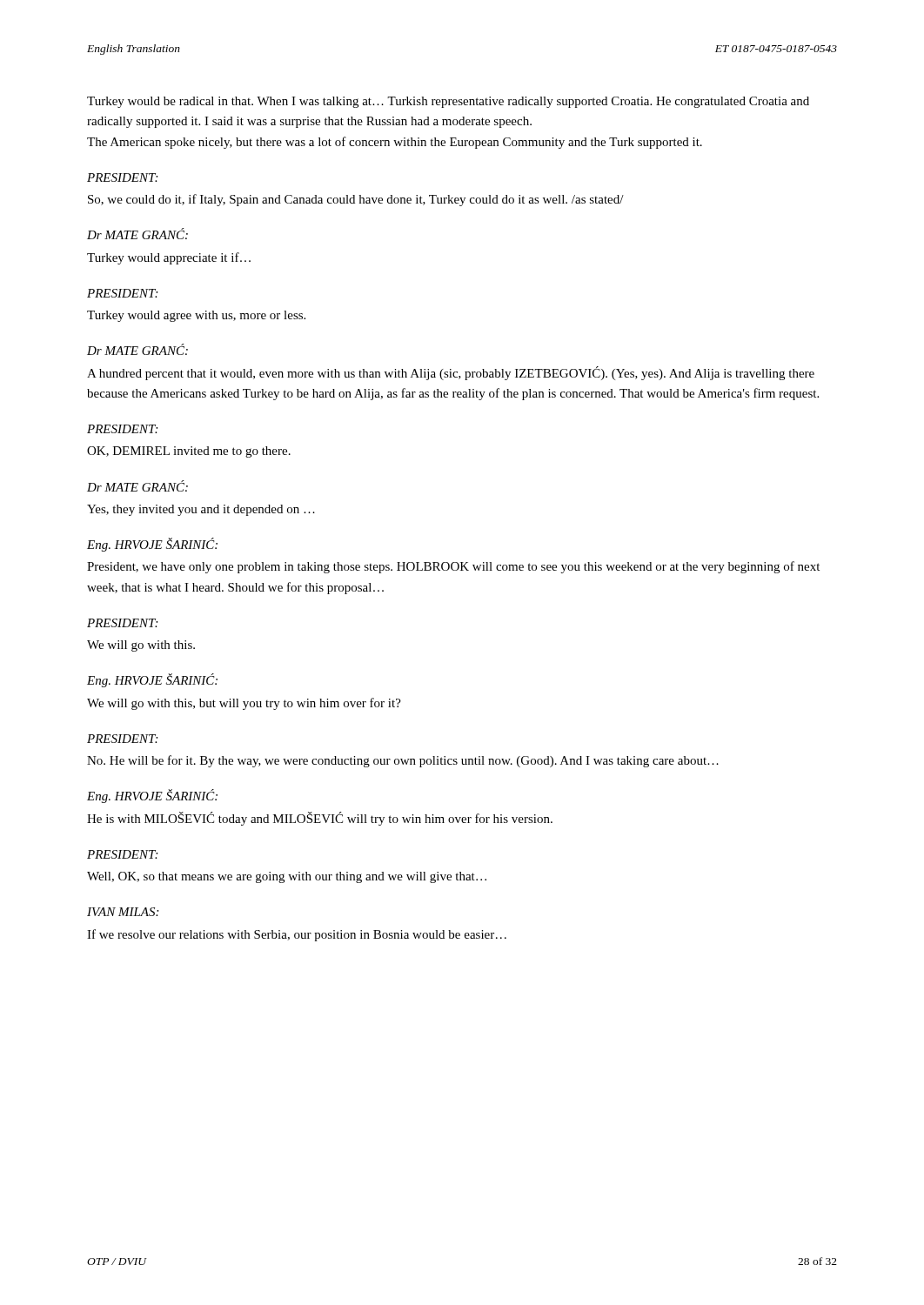Where is the passage that starts "PRESIDENT: OK, DEMIREL"?
The height and width of the screenshot is (1305, 924).
click(122, 429)
